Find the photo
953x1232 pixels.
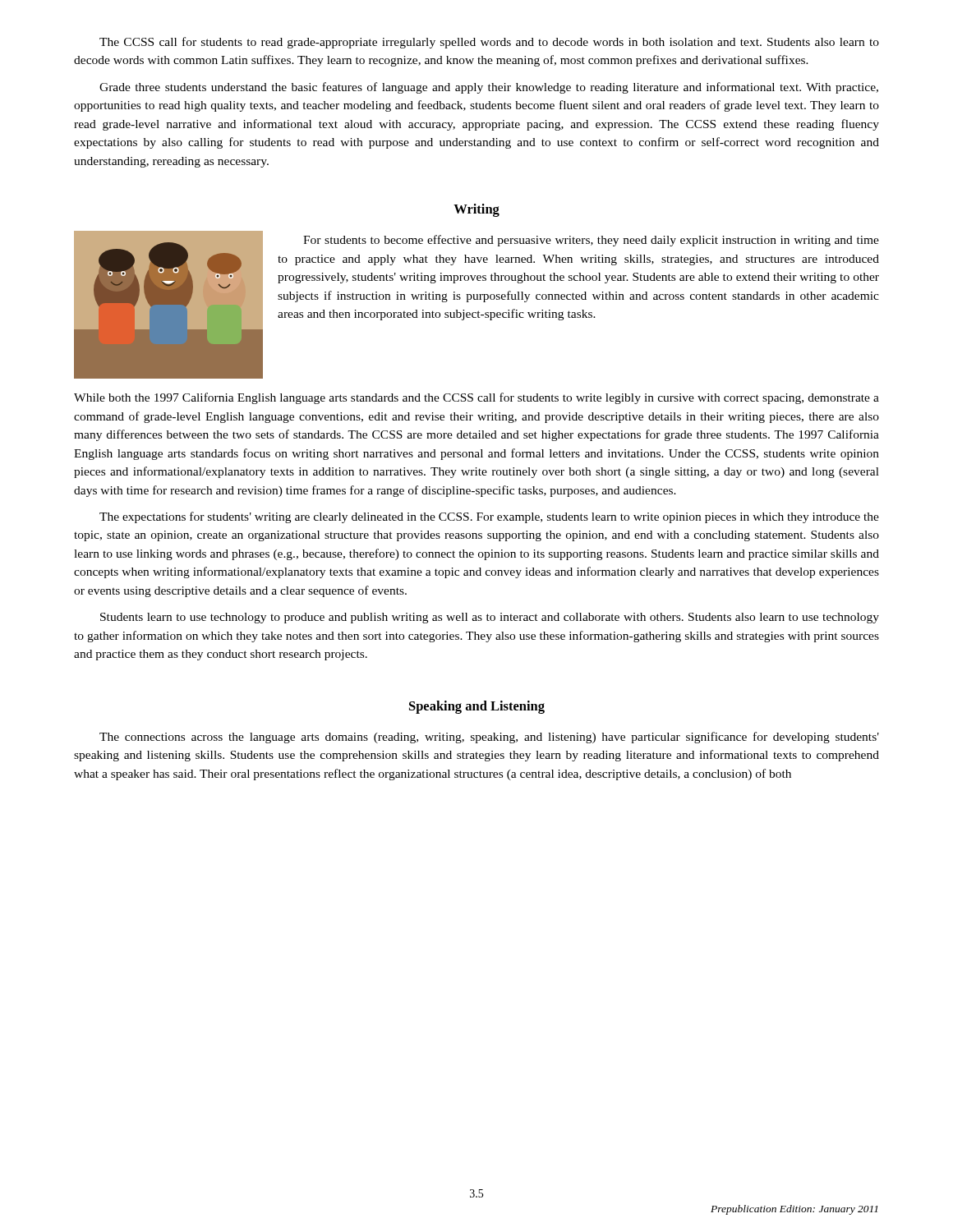click(168, 305)
